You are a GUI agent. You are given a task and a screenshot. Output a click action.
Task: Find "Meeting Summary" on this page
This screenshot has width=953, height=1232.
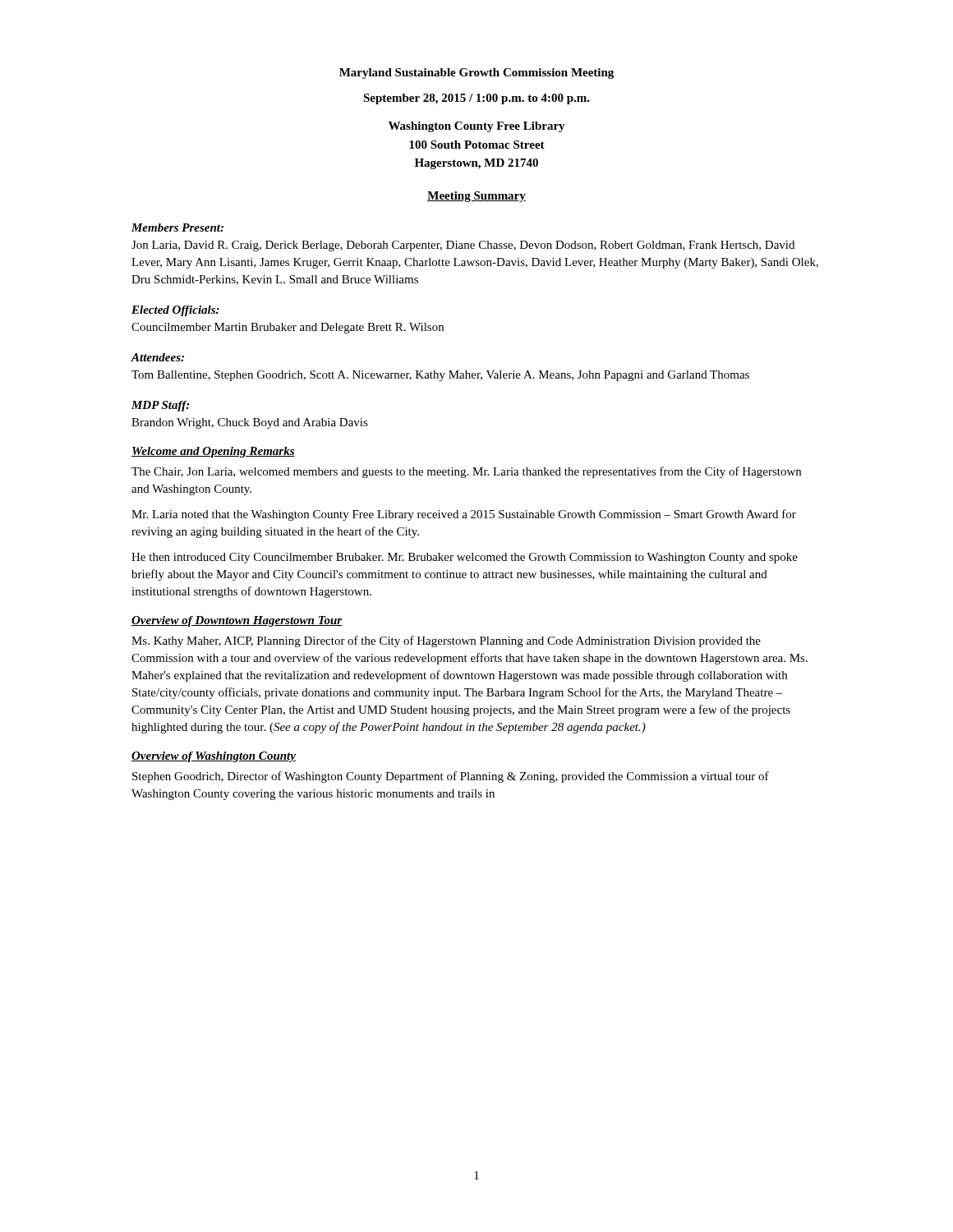[476, 195]
